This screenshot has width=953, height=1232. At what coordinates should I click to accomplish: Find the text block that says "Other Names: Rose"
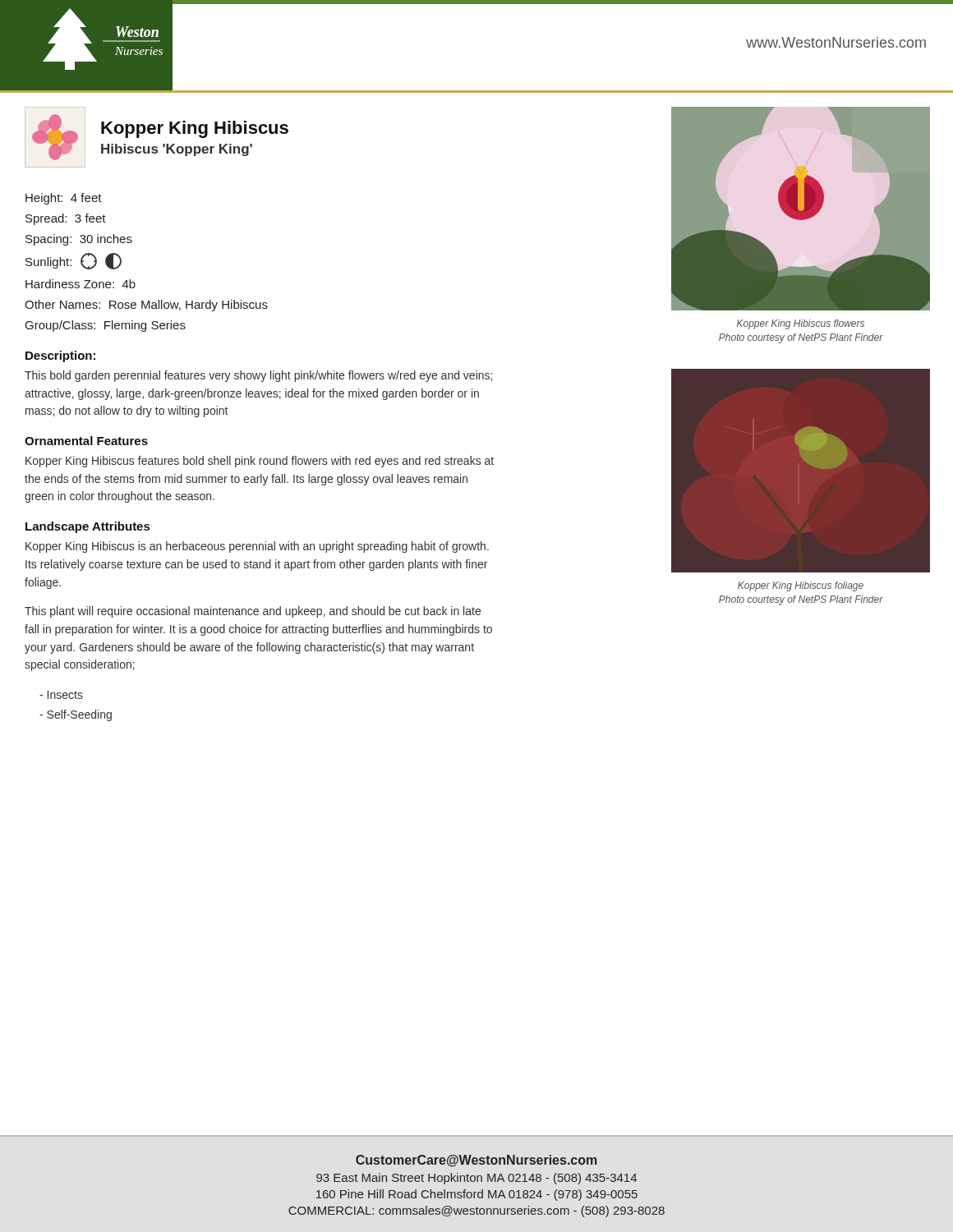[x=146, y=304]
